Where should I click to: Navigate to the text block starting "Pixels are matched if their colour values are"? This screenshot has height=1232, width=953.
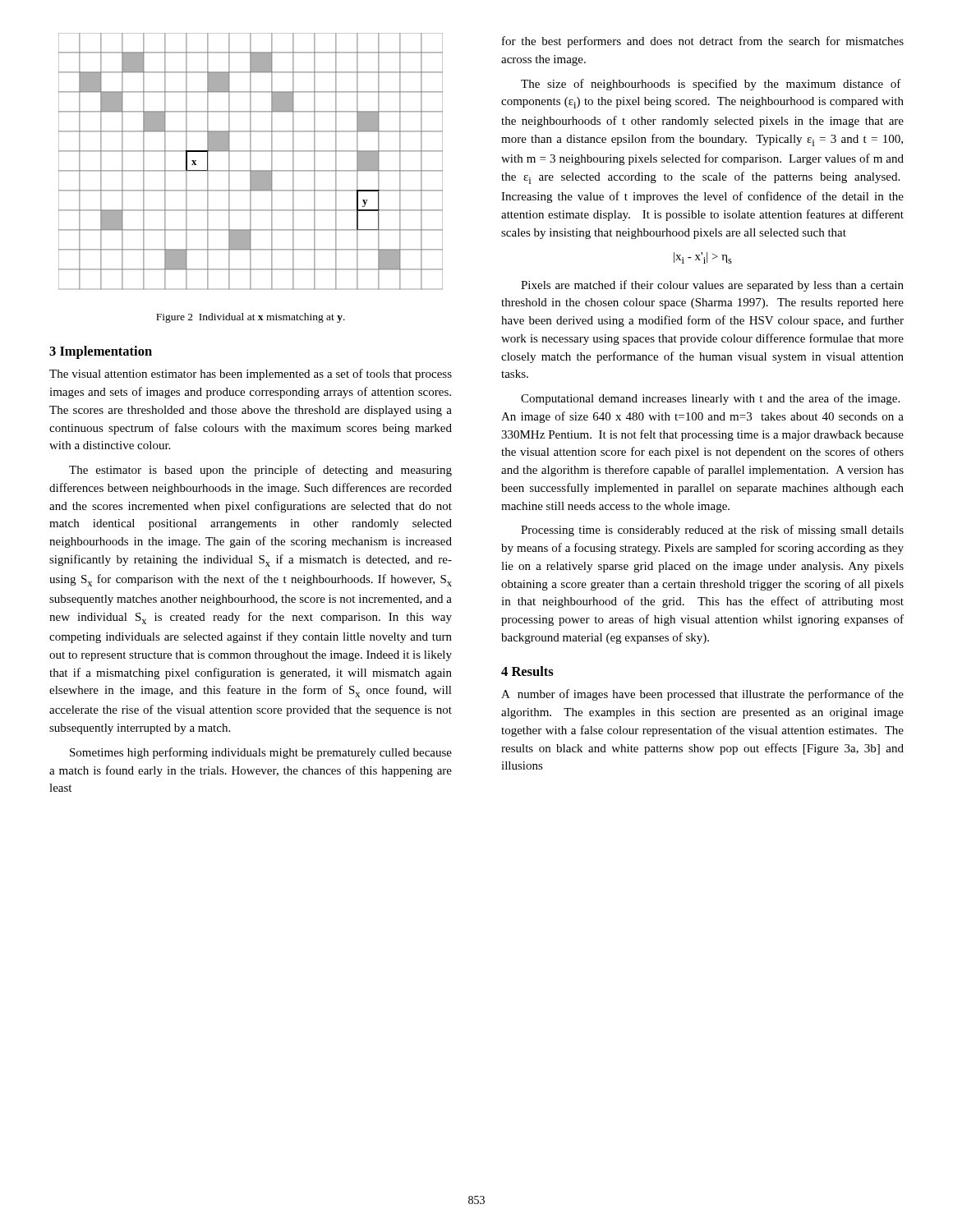click(x=702, y=462)
